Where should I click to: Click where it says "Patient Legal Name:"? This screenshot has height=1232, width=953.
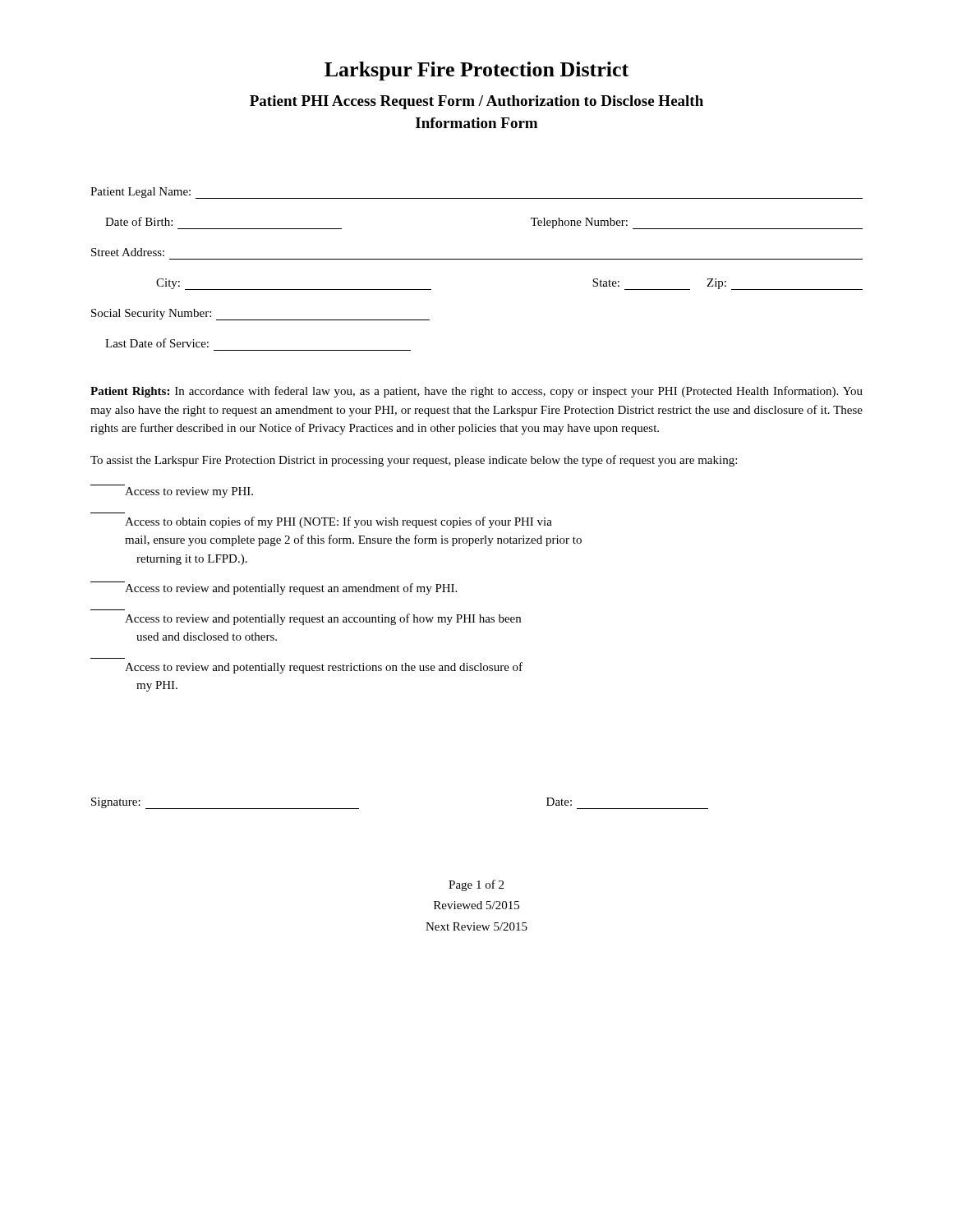tap(476, 191)
